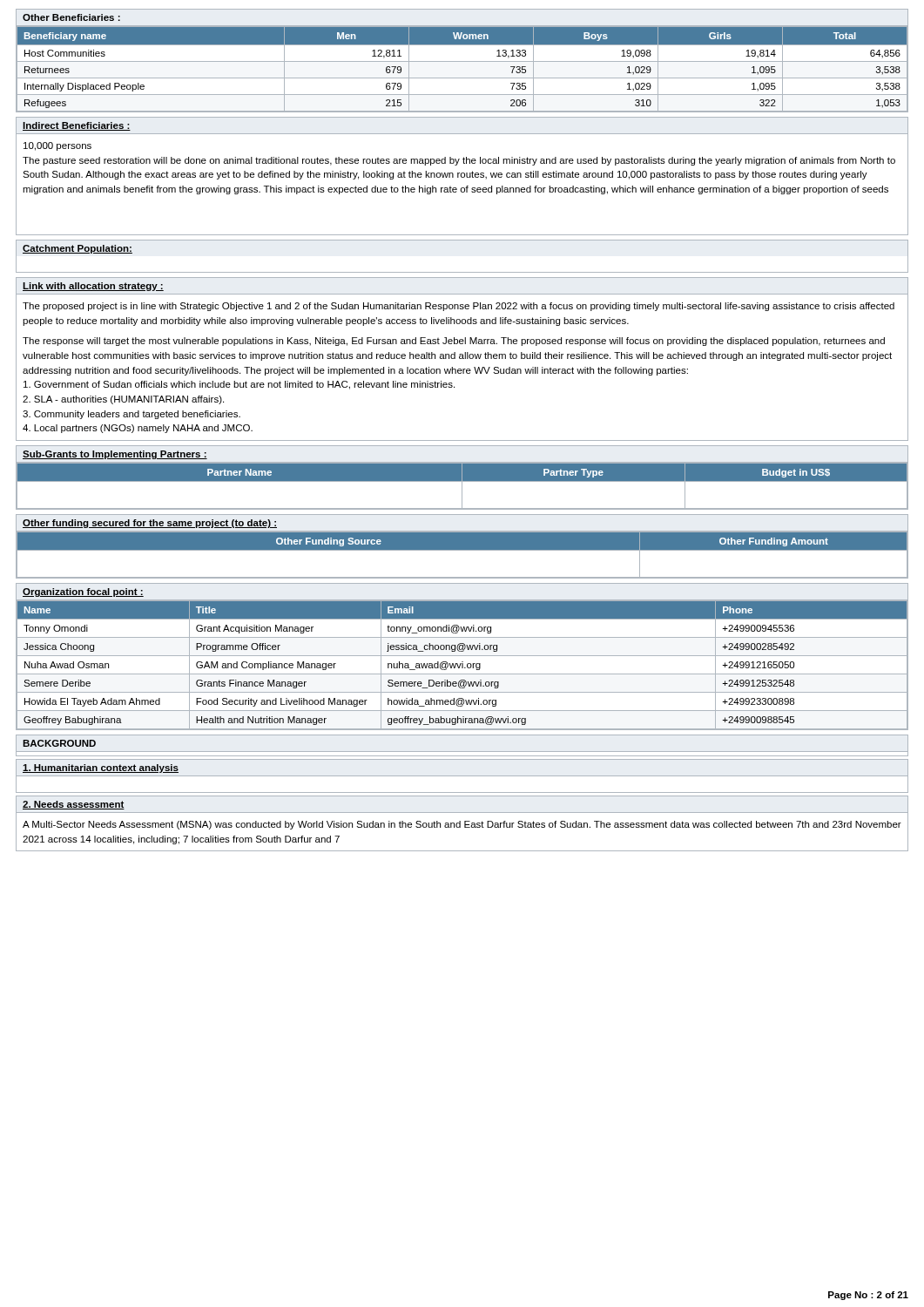Find "Other Beneficiaries :" on this page

pos(72,17)
